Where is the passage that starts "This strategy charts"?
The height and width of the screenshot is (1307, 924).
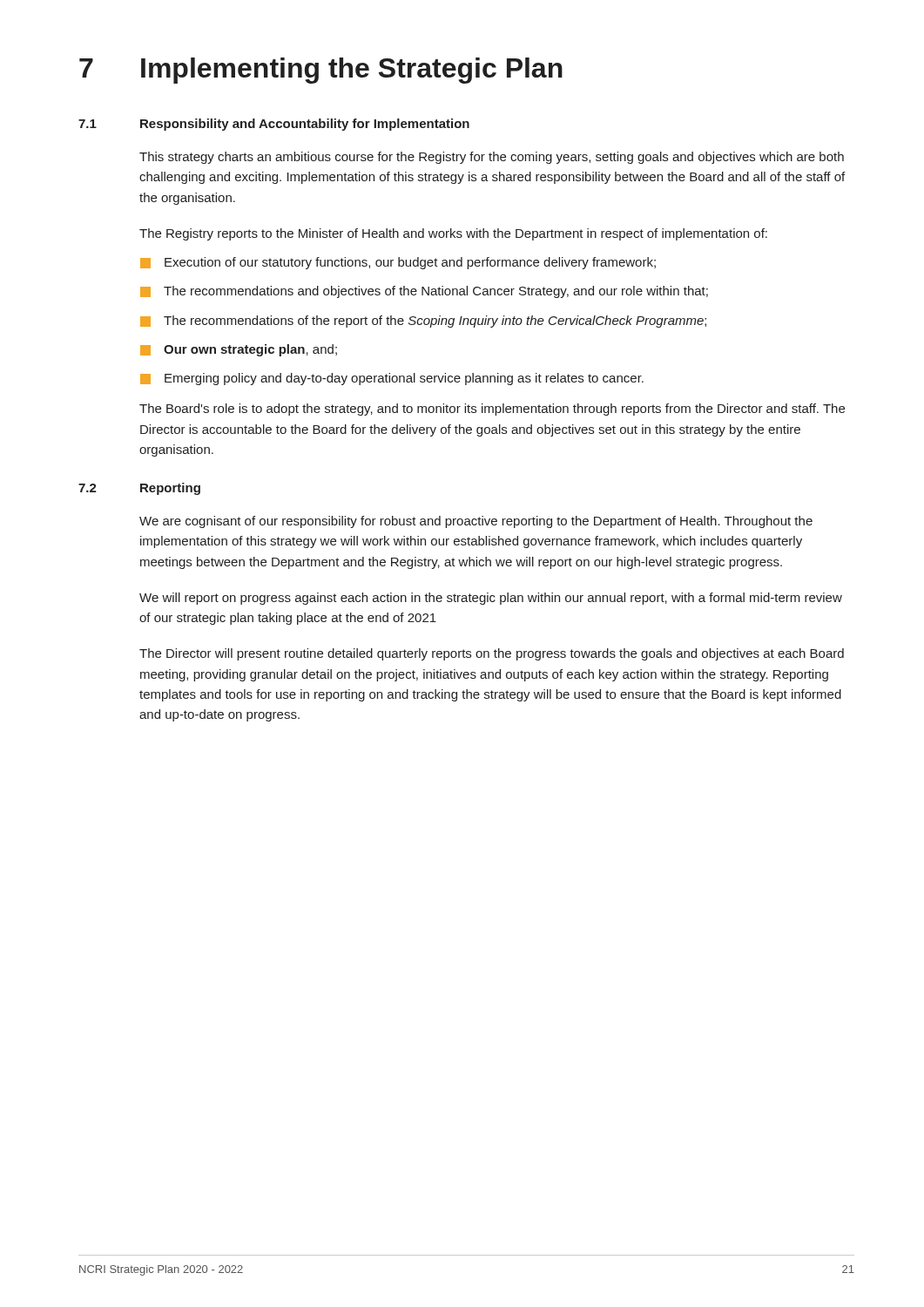point(492,177)
